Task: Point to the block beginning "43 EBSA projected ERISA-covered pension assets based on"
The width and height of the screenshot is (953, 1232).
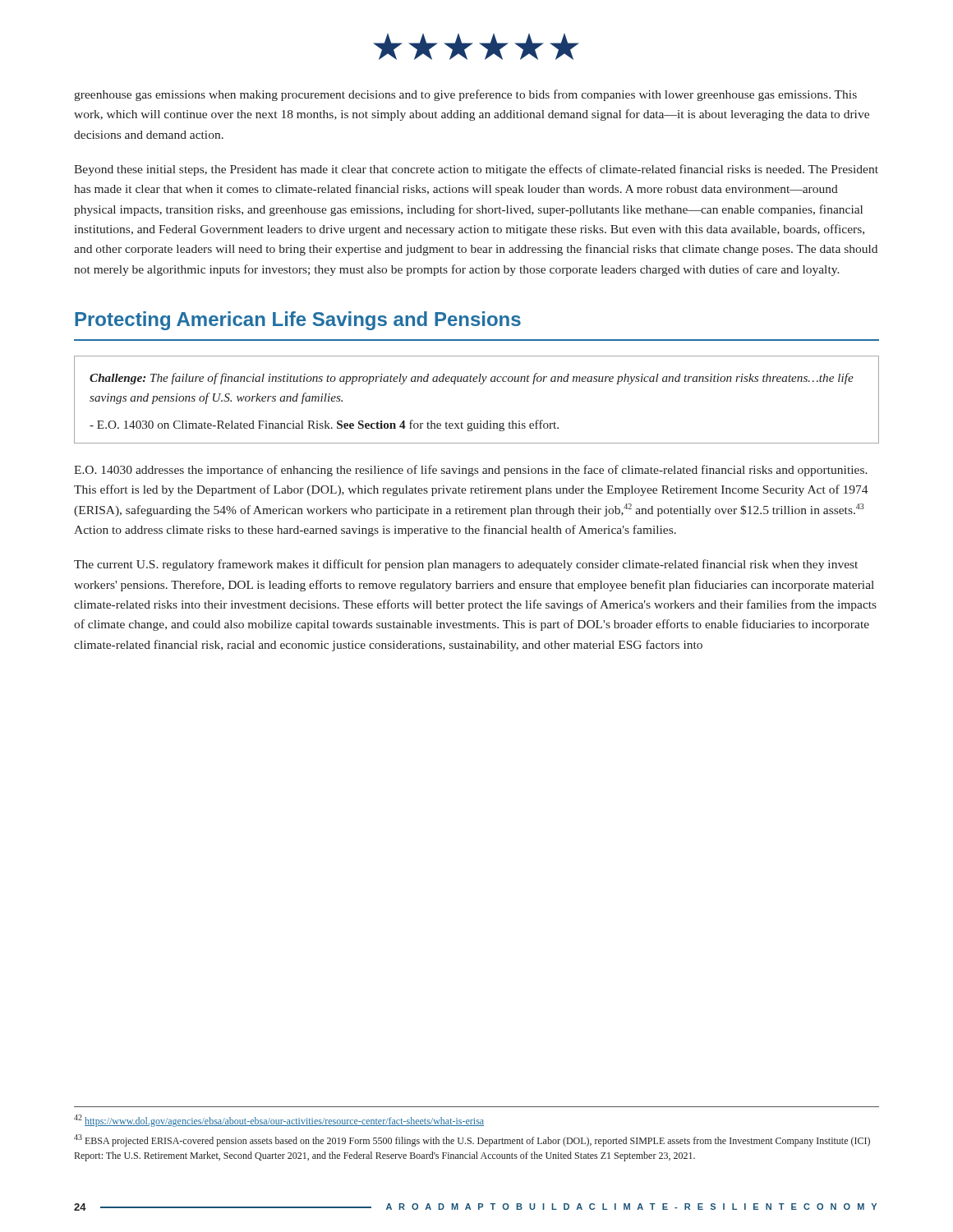Action: pos(472,1147)
